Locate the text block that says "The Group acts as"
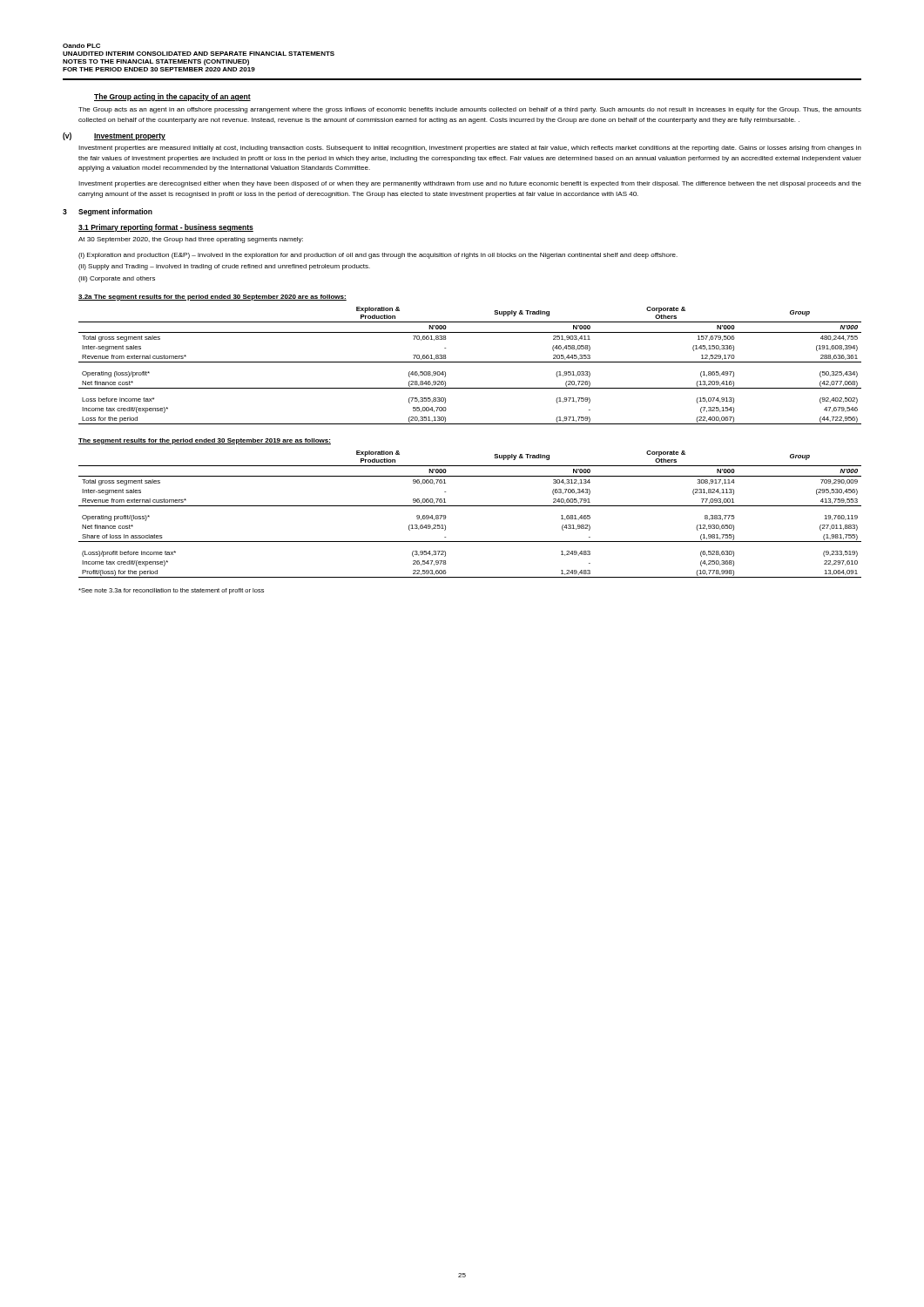Screen dimensions: 1307x924 tap(470, 114)
